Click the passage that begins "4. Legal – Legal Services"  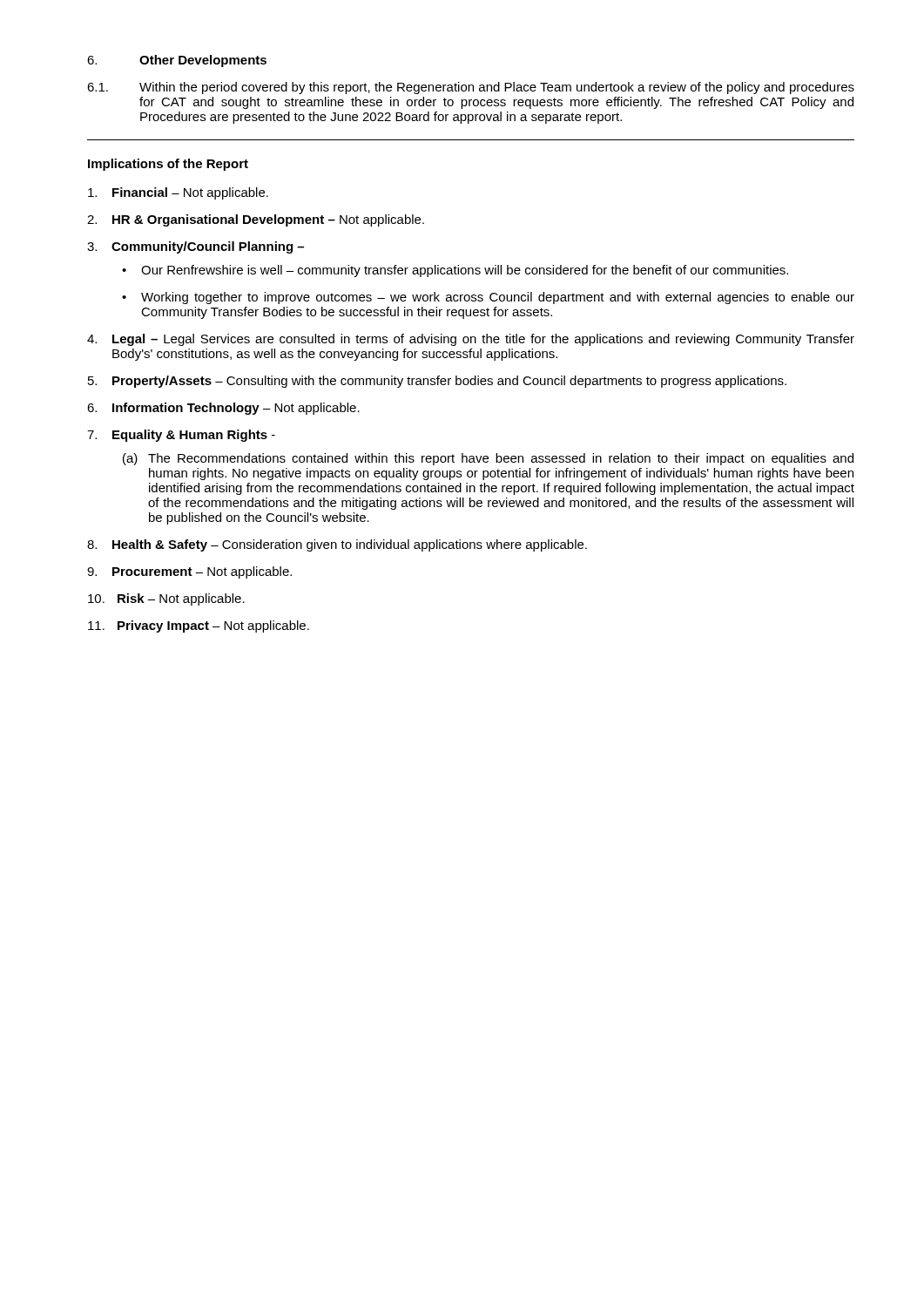point(471,346)
